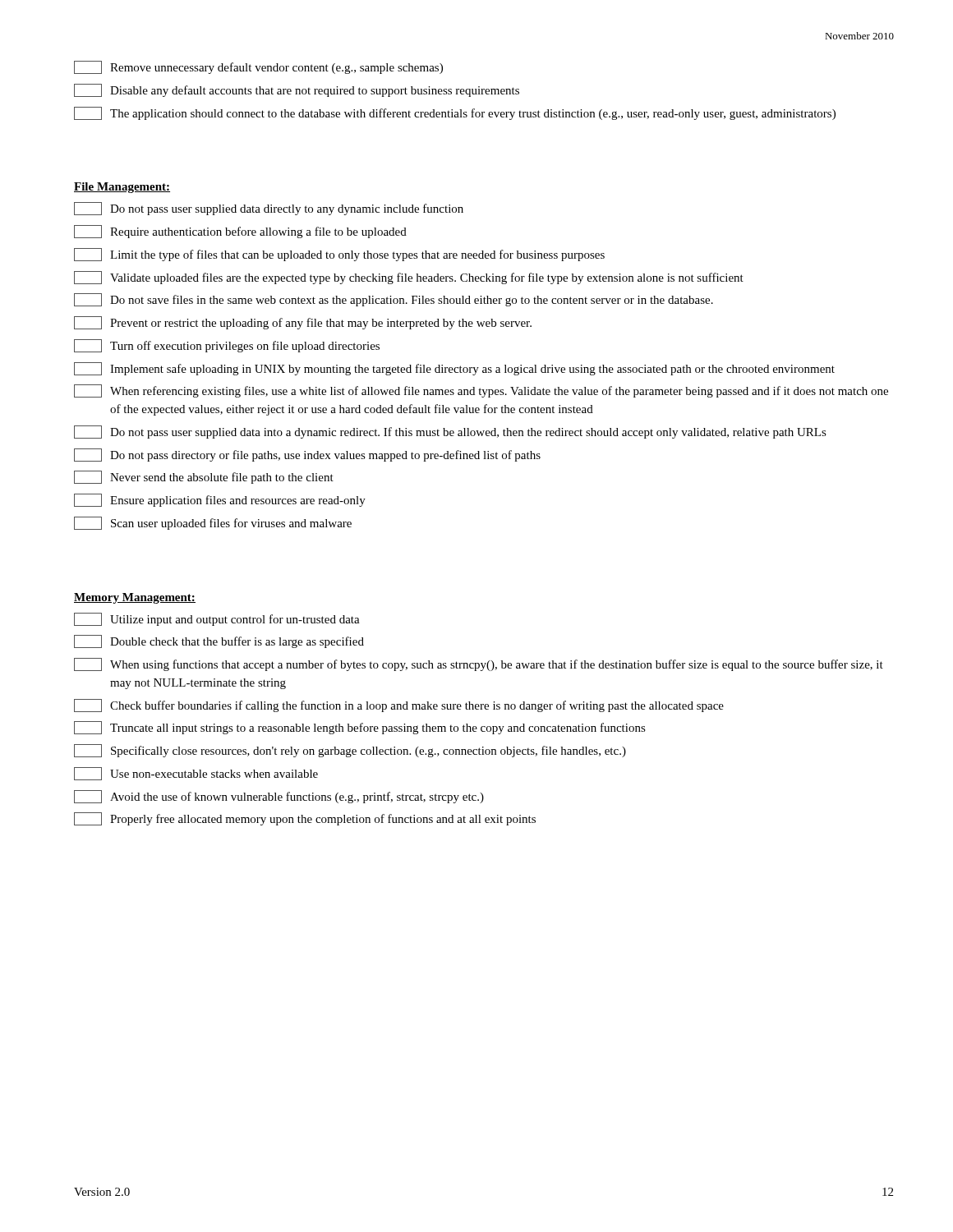Locate the block of text that opens with "Prevent or restrict the"
The image size is (953, 1232).
point(484,323)
